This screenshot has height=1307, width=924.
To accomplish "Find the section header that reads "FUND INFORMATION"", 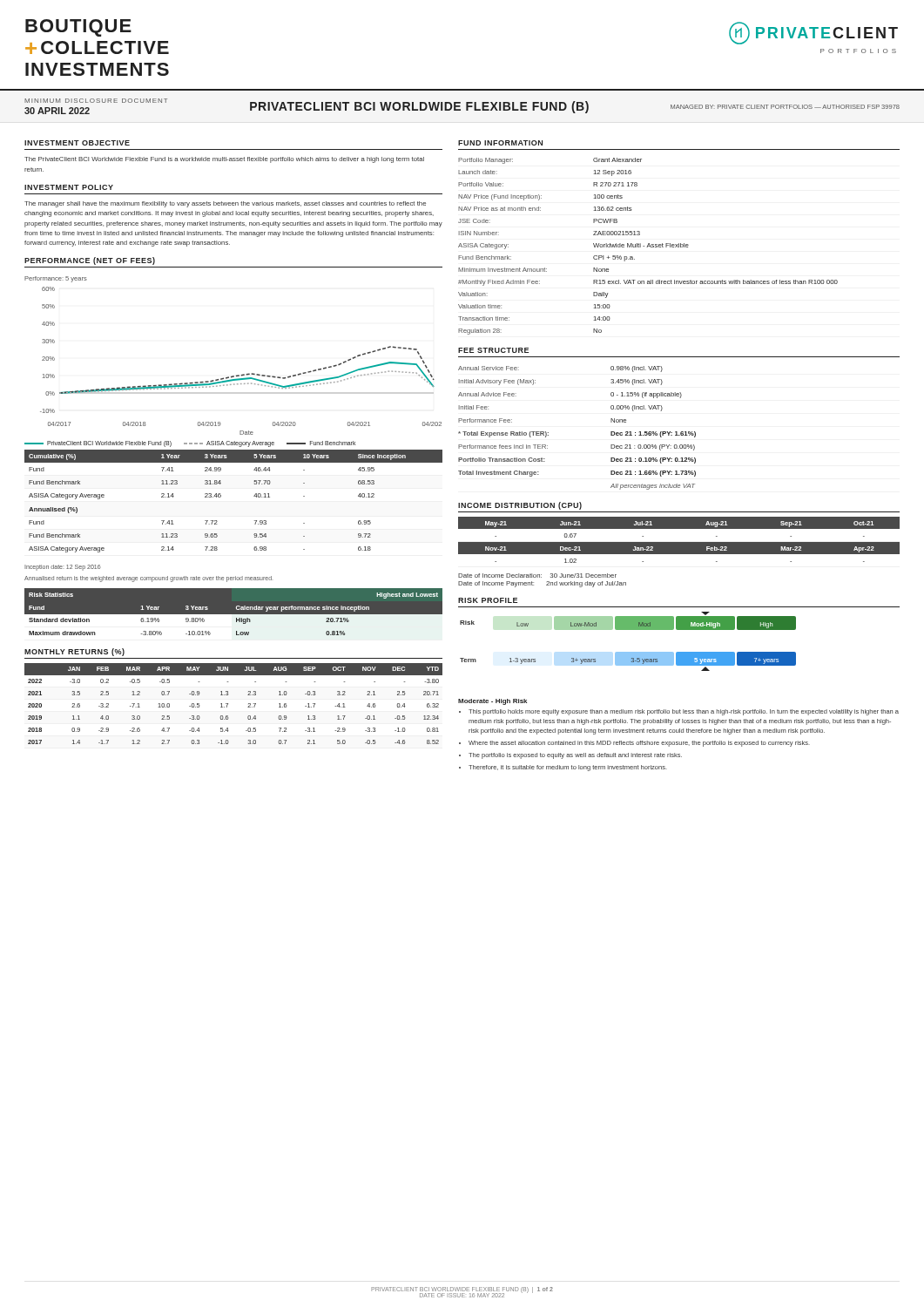I will [501, 143].
